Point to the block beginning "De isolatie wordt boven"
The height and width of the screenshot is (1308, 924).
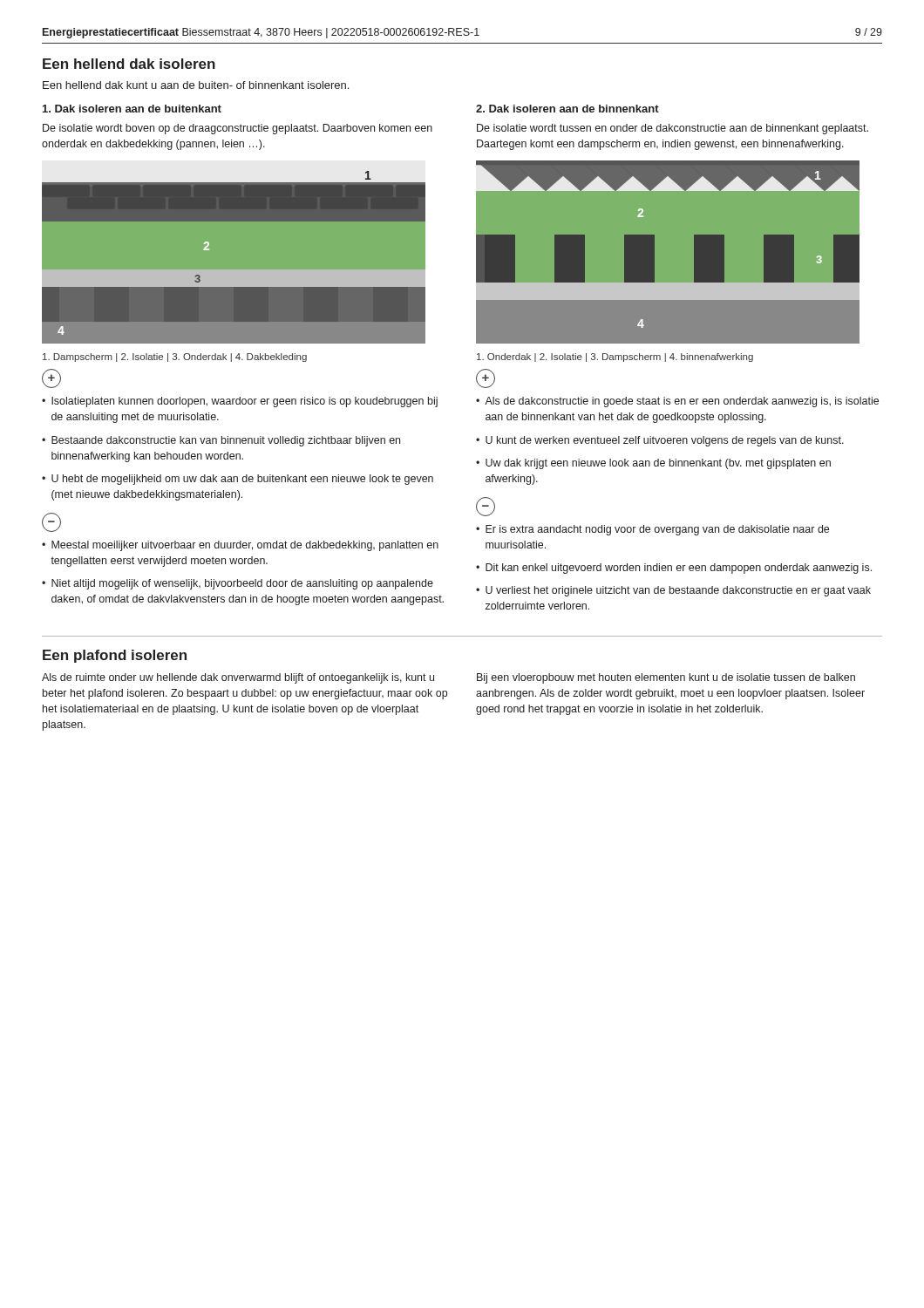[x=245, y=136]
